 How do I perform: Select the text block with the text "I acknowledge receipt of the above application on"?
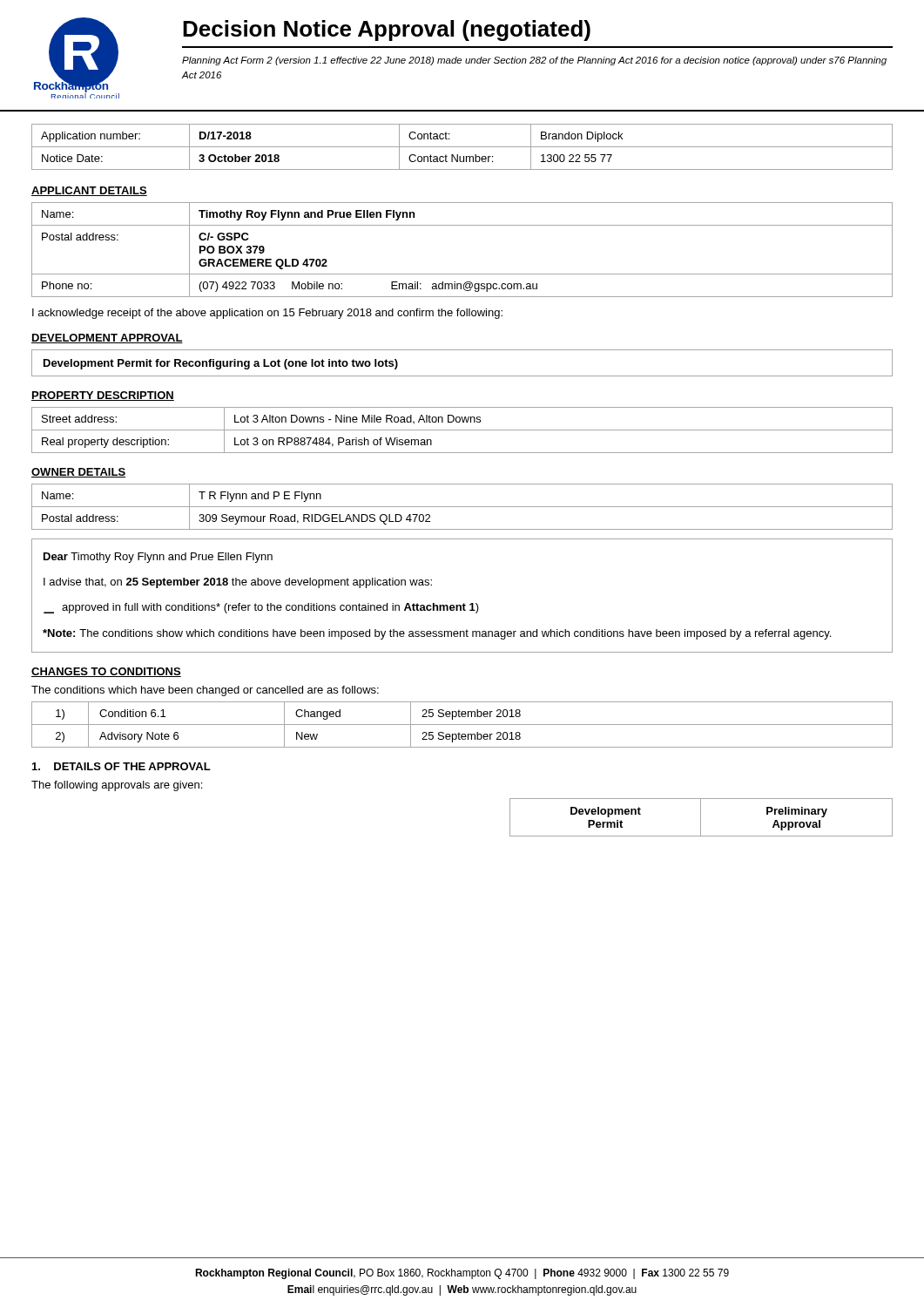pyautogui.click(x=267, y=312)
